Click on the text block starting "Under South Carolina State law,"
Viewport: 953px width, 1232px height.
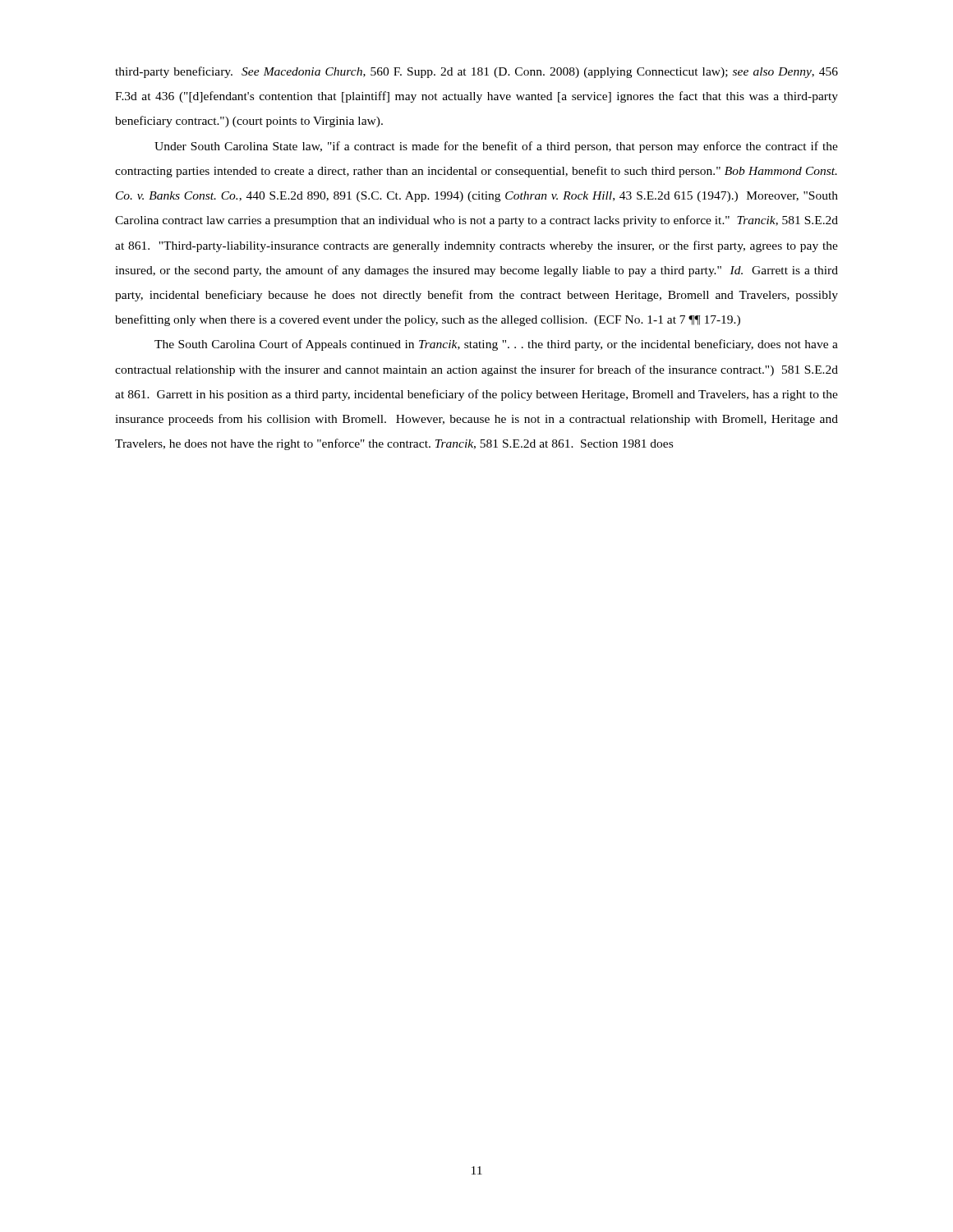click(476, 232)
